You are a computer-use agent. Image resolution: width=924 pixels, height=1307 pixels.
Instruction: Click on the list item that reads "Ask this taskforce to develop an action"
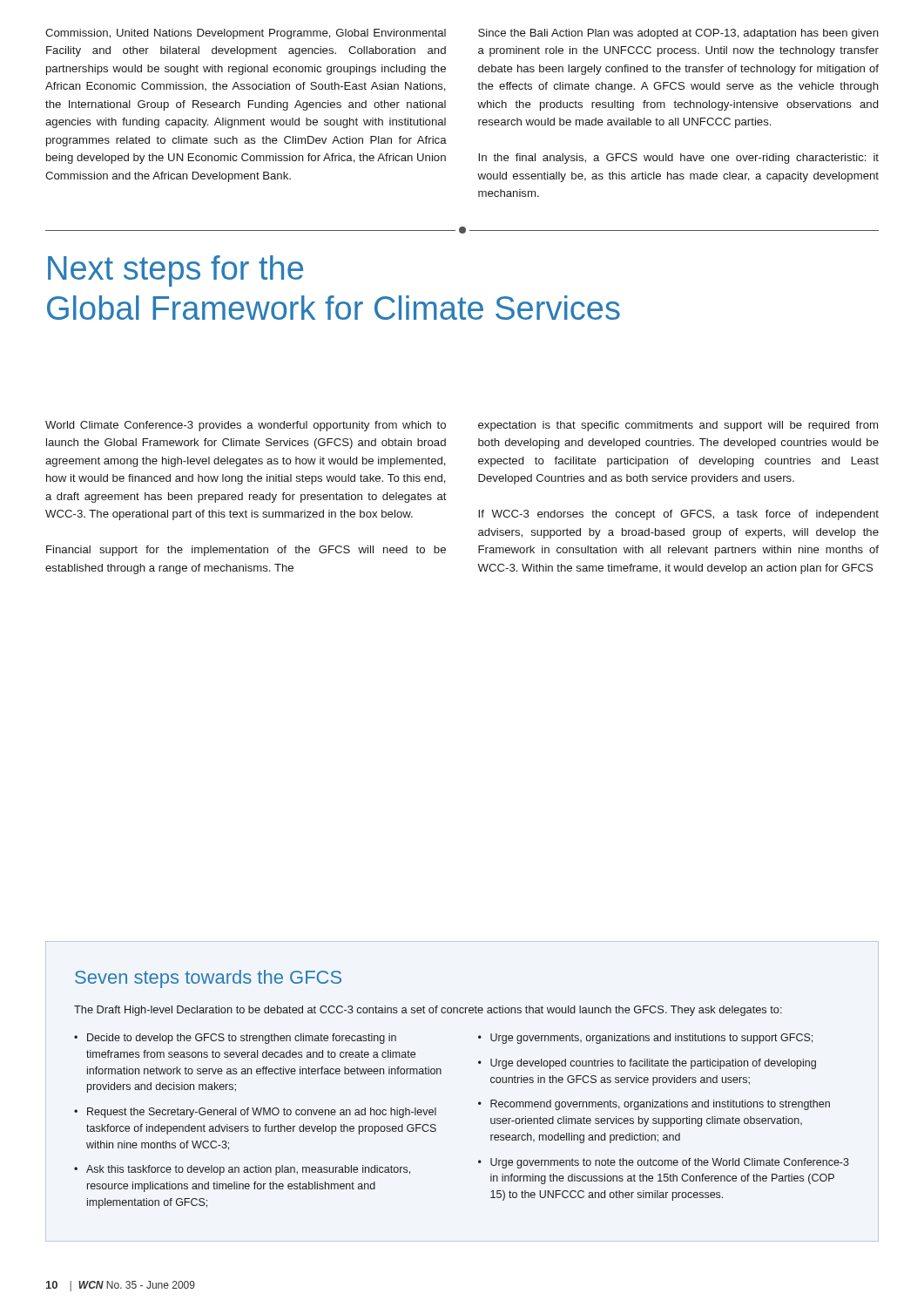point(249,1186)
